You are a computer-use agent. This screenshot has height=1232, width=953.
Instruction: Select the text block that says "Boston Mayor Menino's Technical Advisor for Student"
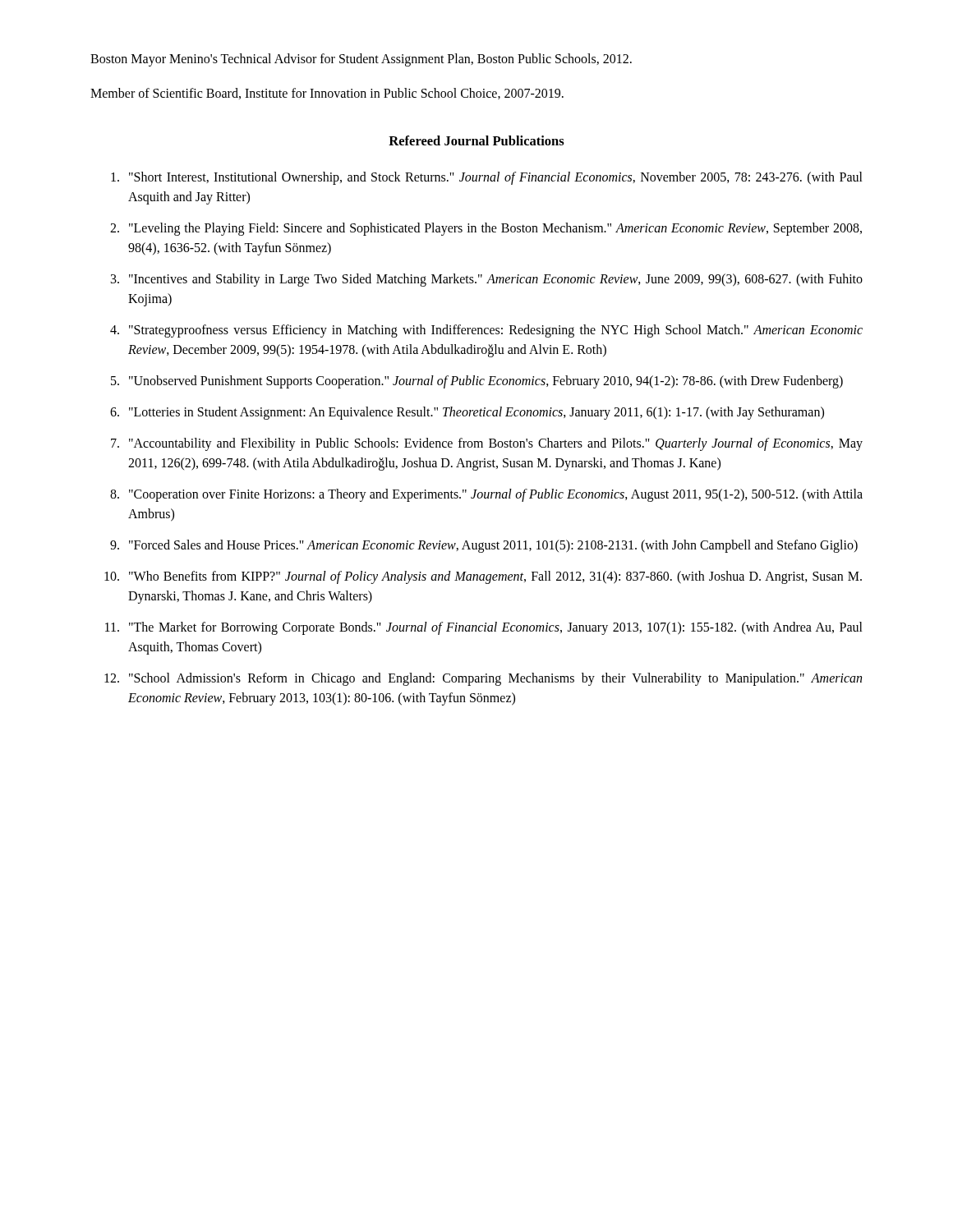(361, 59)
